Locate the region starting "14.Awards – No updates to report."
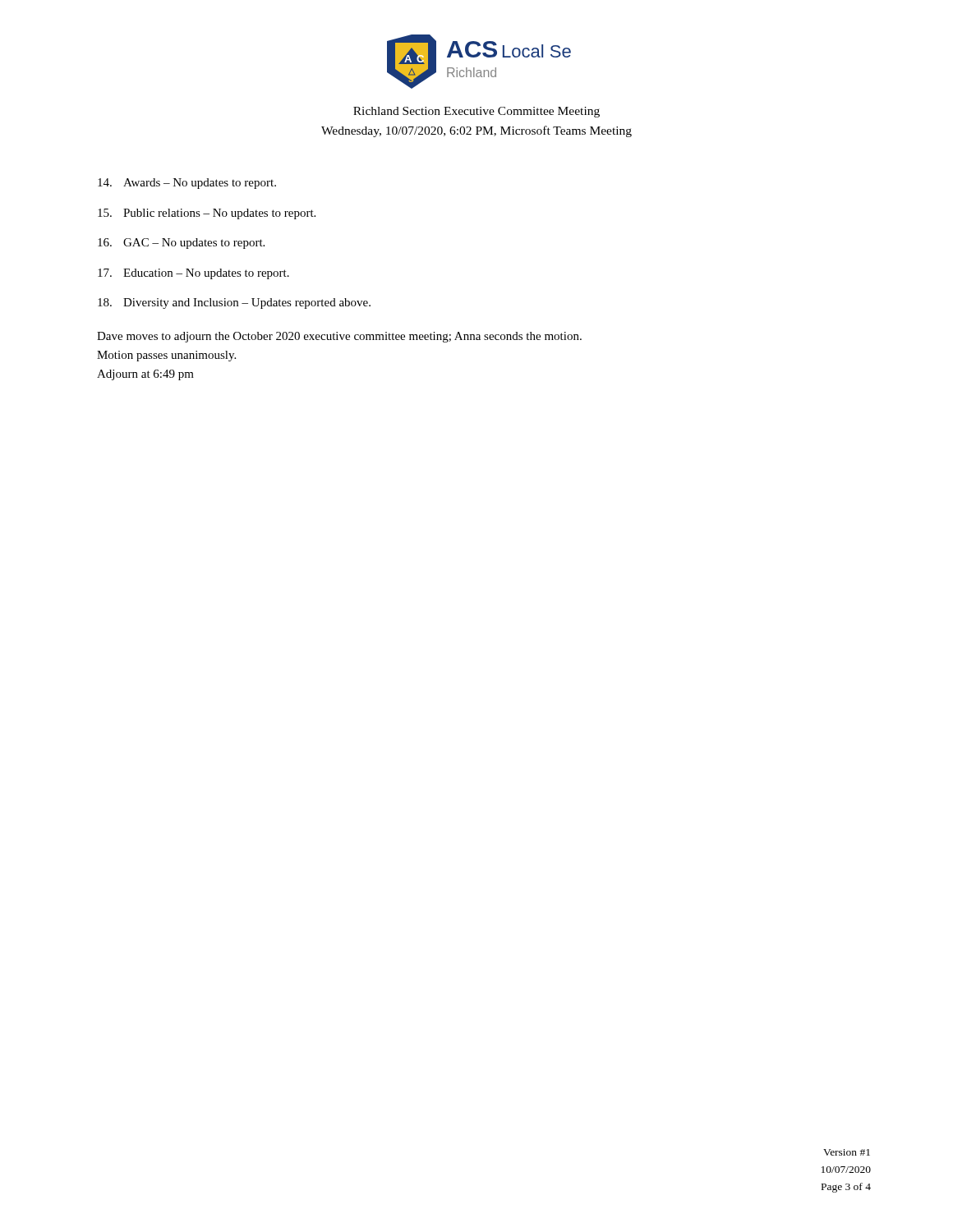The height and width of the screenshot is (1232, 953). point(187,183)
